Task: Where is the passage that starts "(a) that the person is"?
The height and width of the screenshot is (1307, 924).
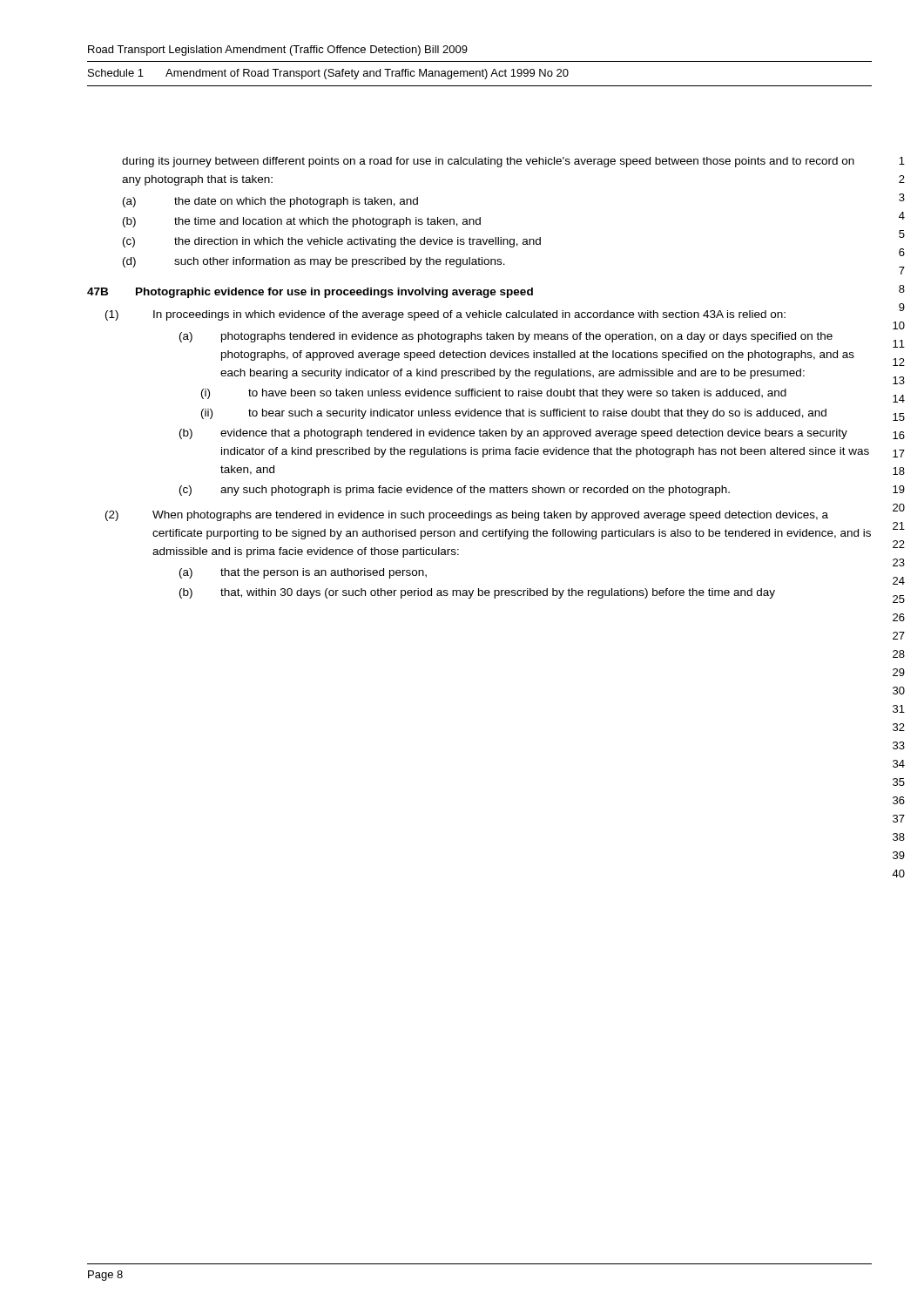Action: point(303,573)
